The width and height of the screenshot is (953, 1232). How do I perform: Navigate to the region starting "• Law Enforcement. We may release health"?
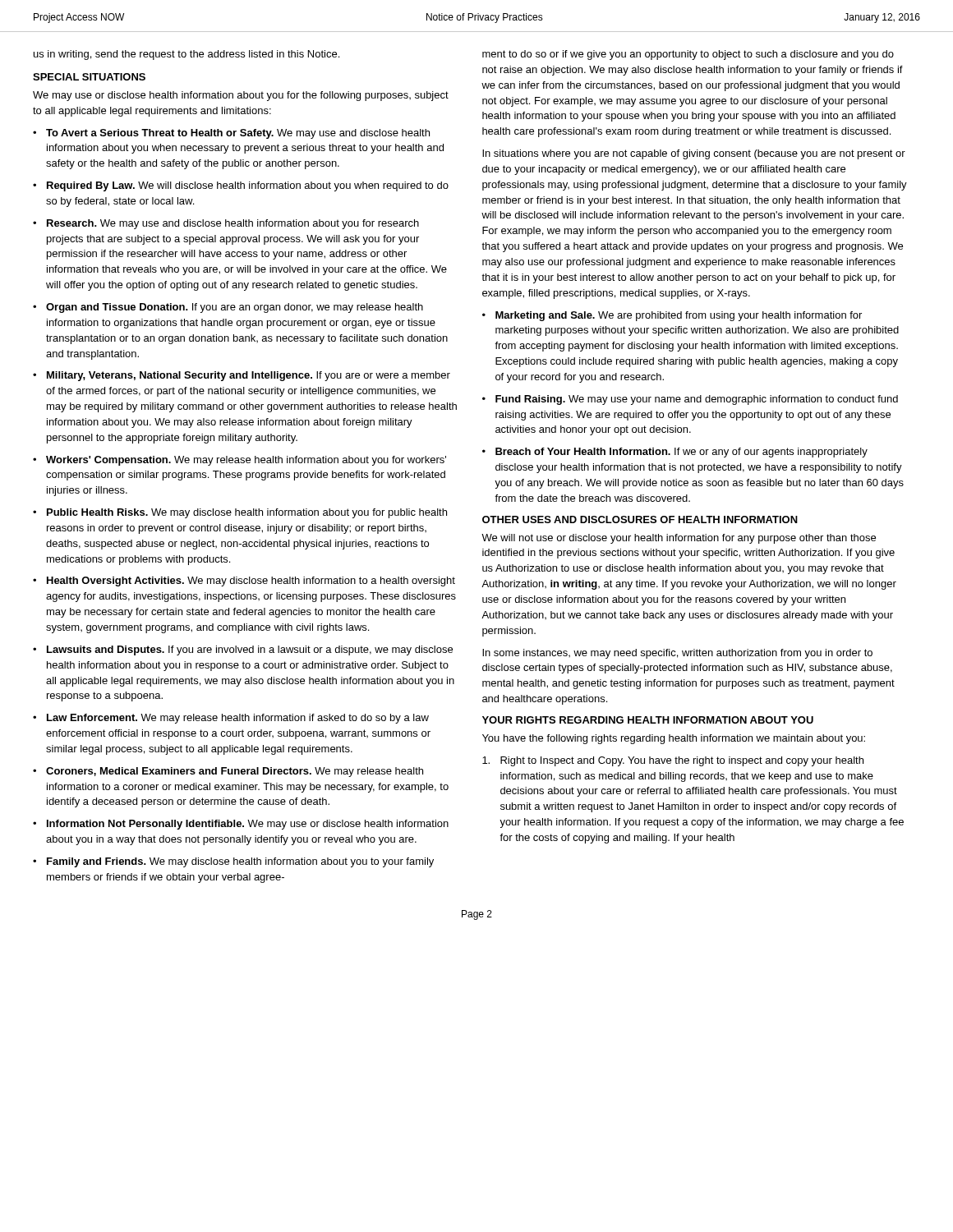(x=246, y=734)
